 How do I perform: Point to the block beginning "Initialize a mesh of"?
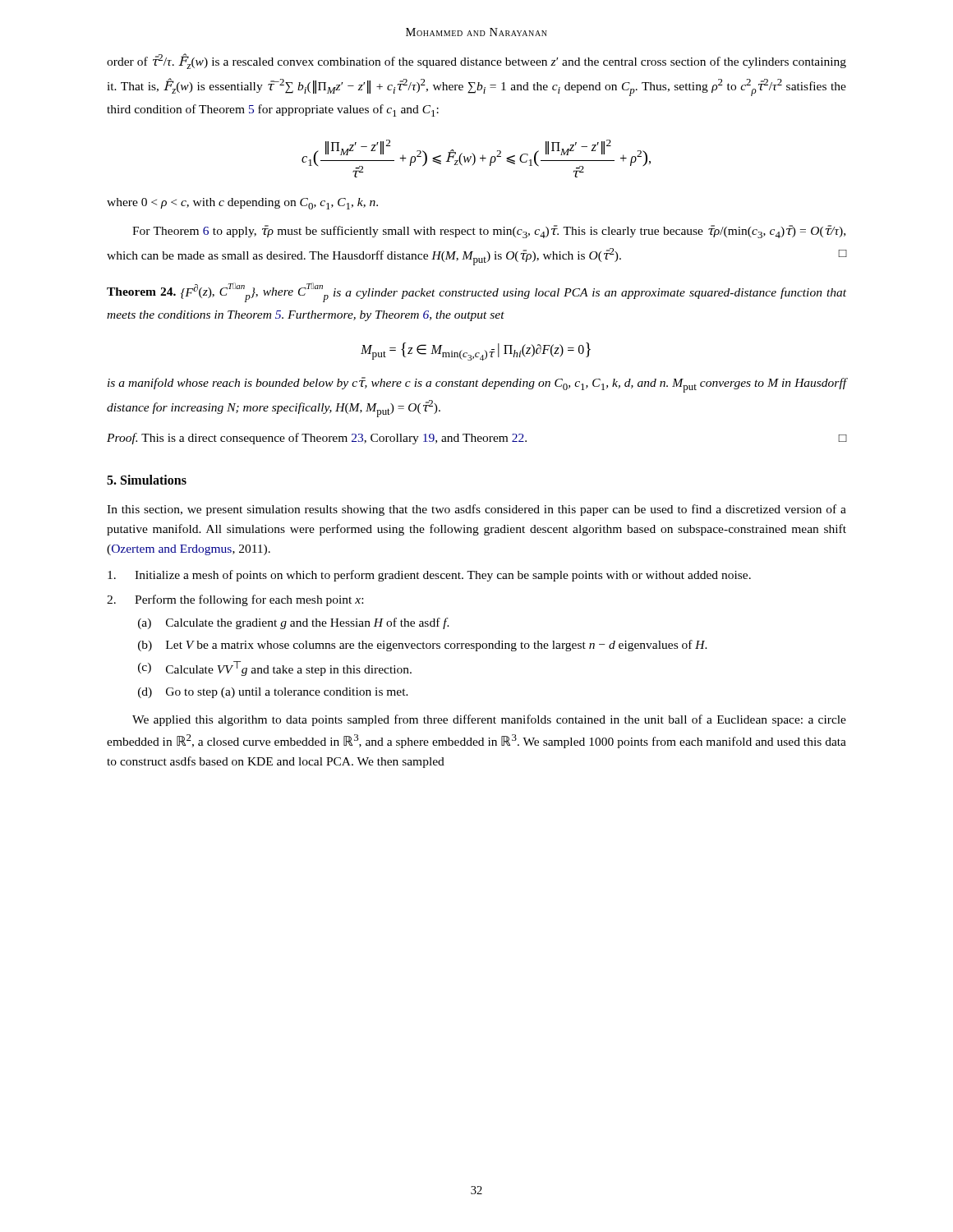point(476,575)
